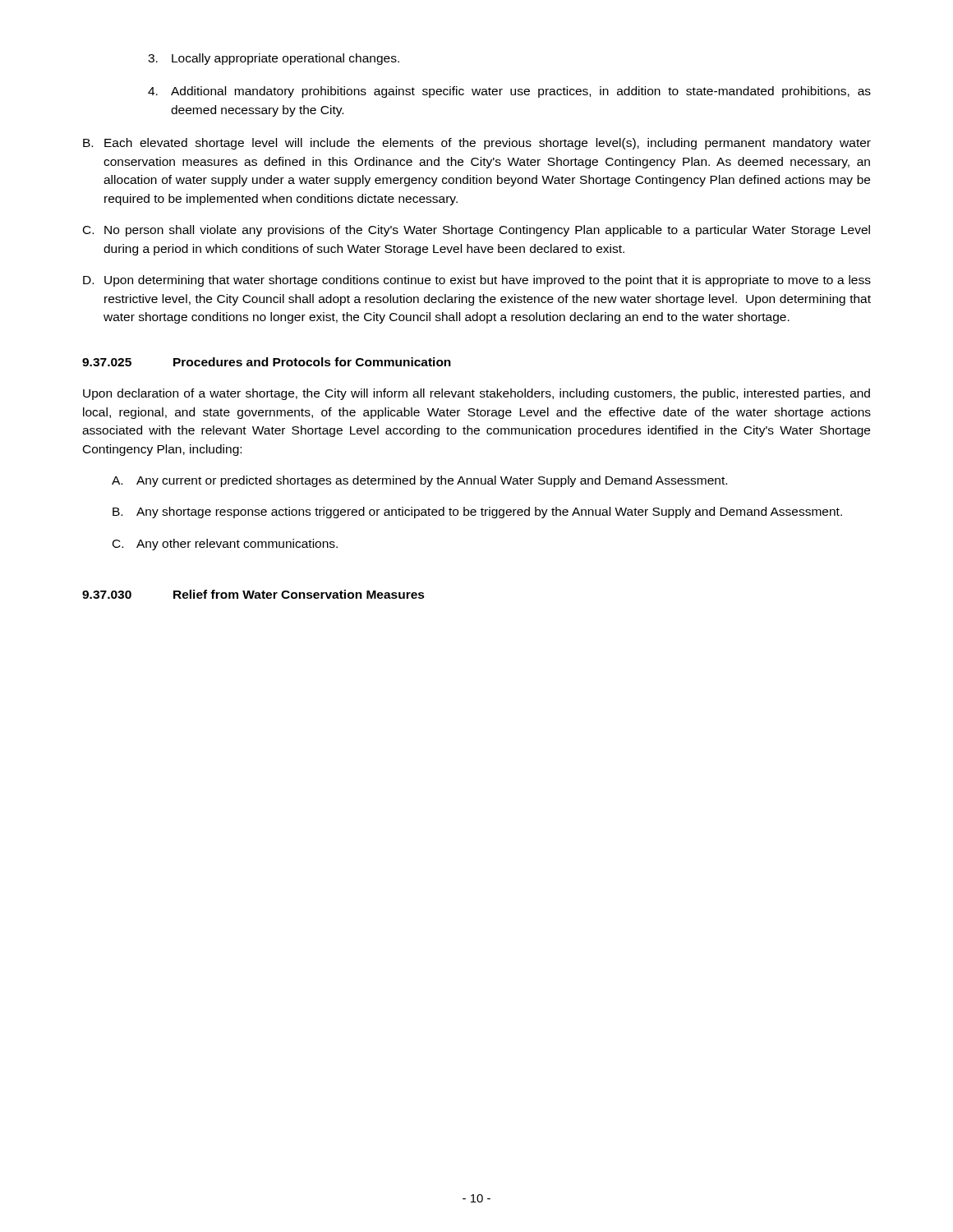
Task: Select the passage starting "9.37.025 Procedures and Protocols for Communication"
Action: [267, 362]
